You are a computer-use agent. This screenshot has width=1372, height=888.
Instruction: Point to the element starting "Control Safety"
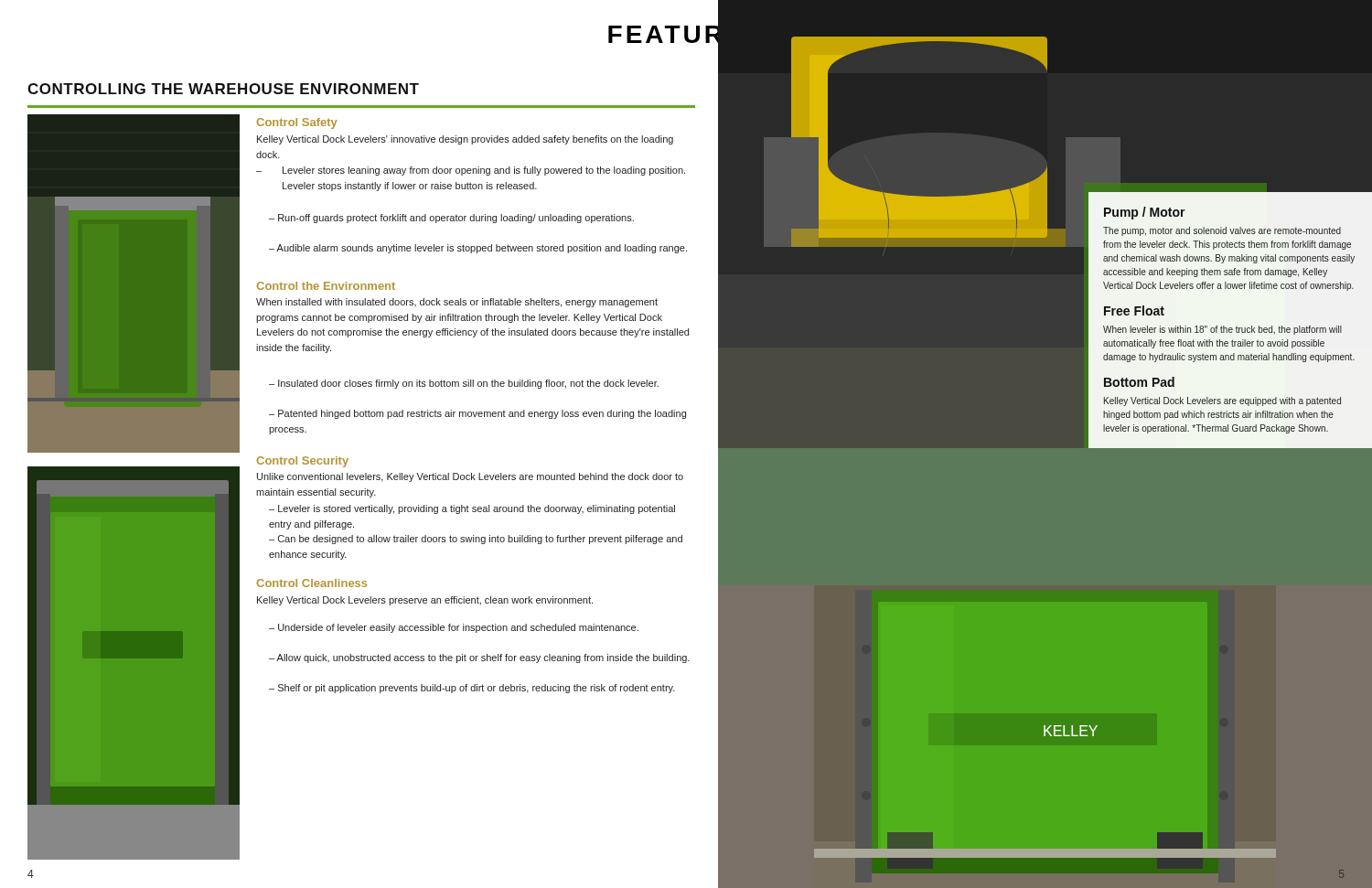pyautogui.click(x=297, y=122)
